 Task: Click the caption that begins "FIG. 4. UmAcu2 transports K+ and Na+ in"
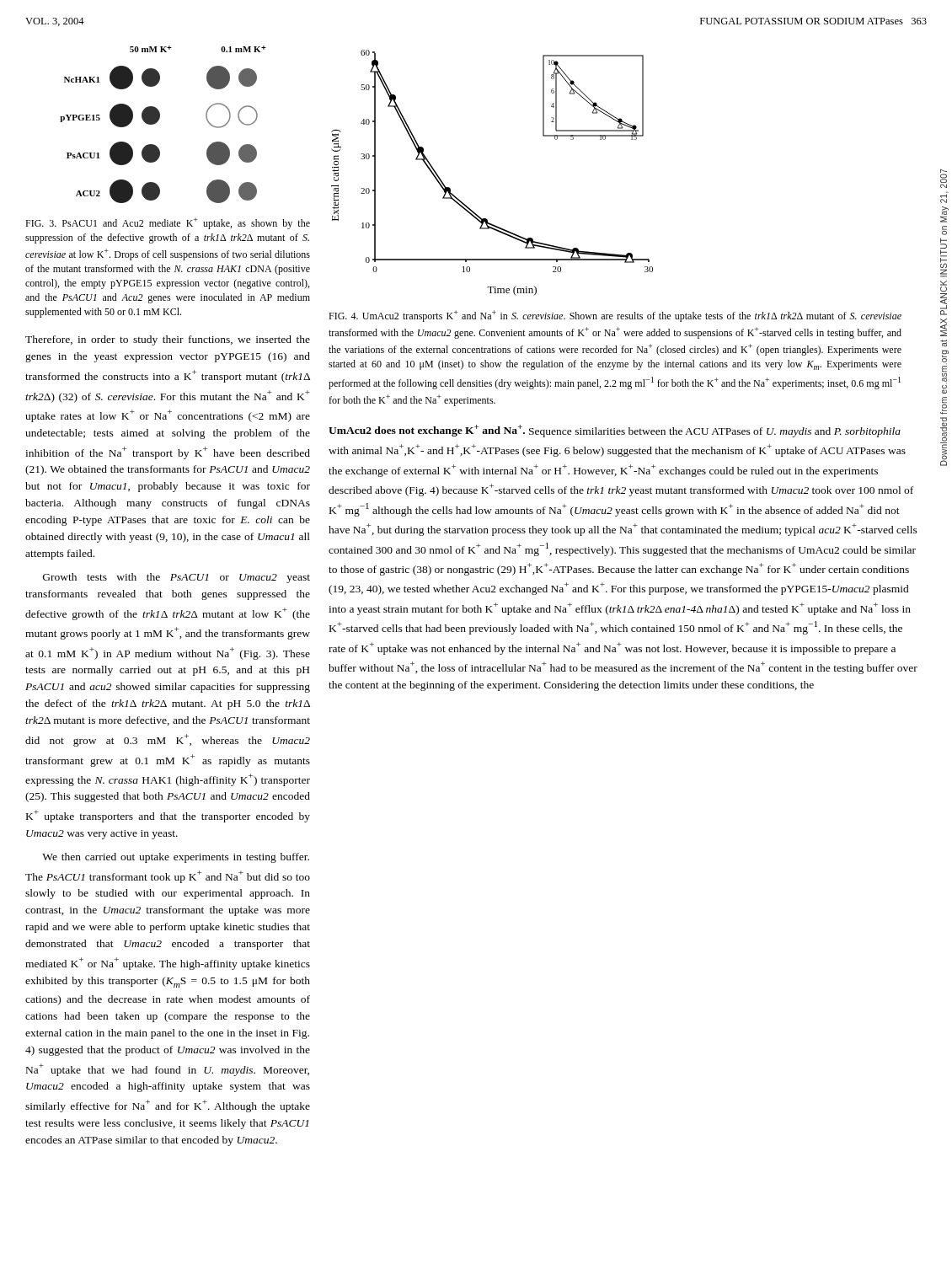(615, 357)
